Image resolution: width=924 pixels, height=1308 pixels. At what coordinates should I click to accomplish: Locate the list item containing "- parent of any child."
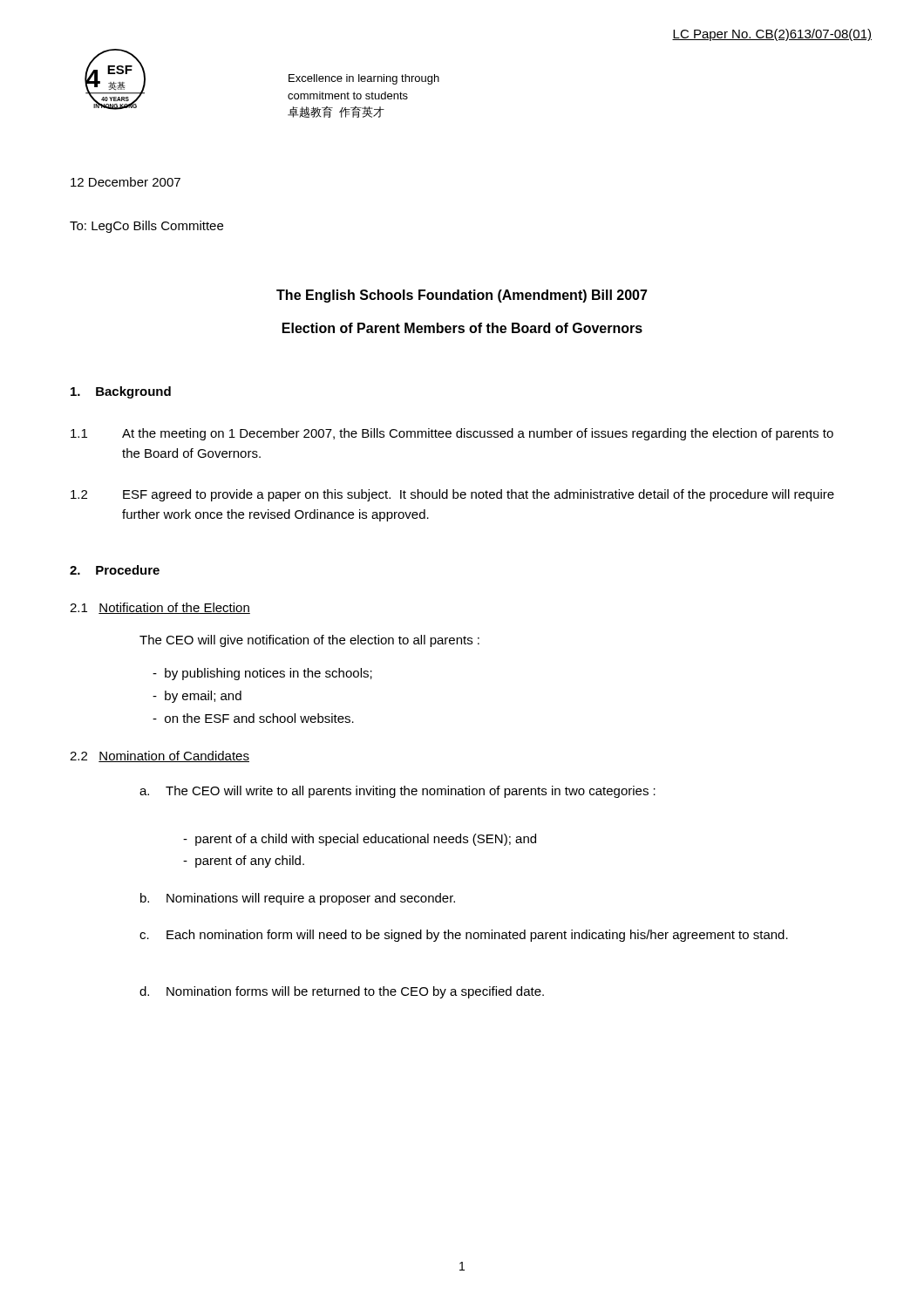[244, 860]
